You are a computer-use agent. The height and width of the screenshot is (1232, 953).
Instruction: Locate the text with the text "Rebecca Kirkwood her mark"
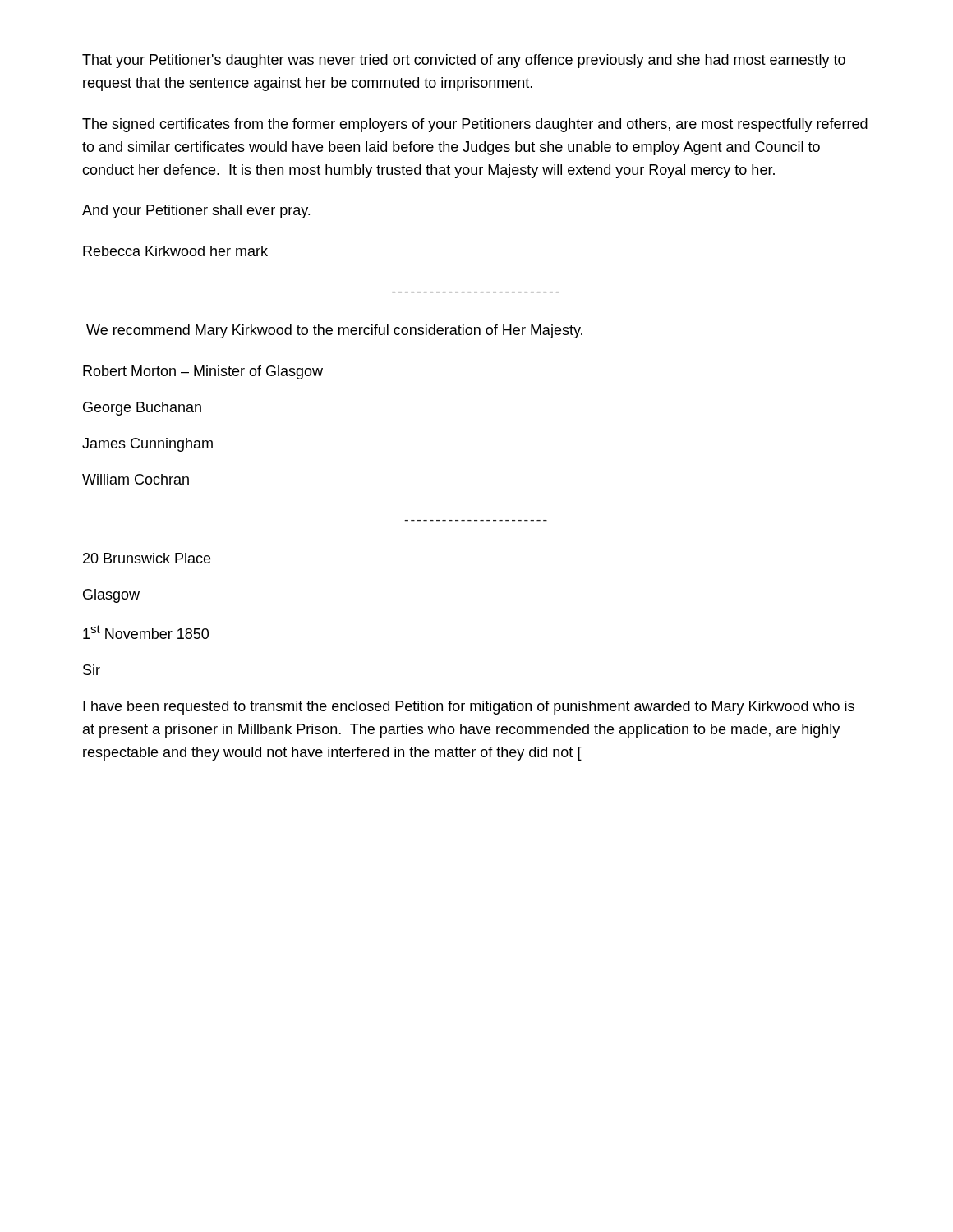pos(175,252)
